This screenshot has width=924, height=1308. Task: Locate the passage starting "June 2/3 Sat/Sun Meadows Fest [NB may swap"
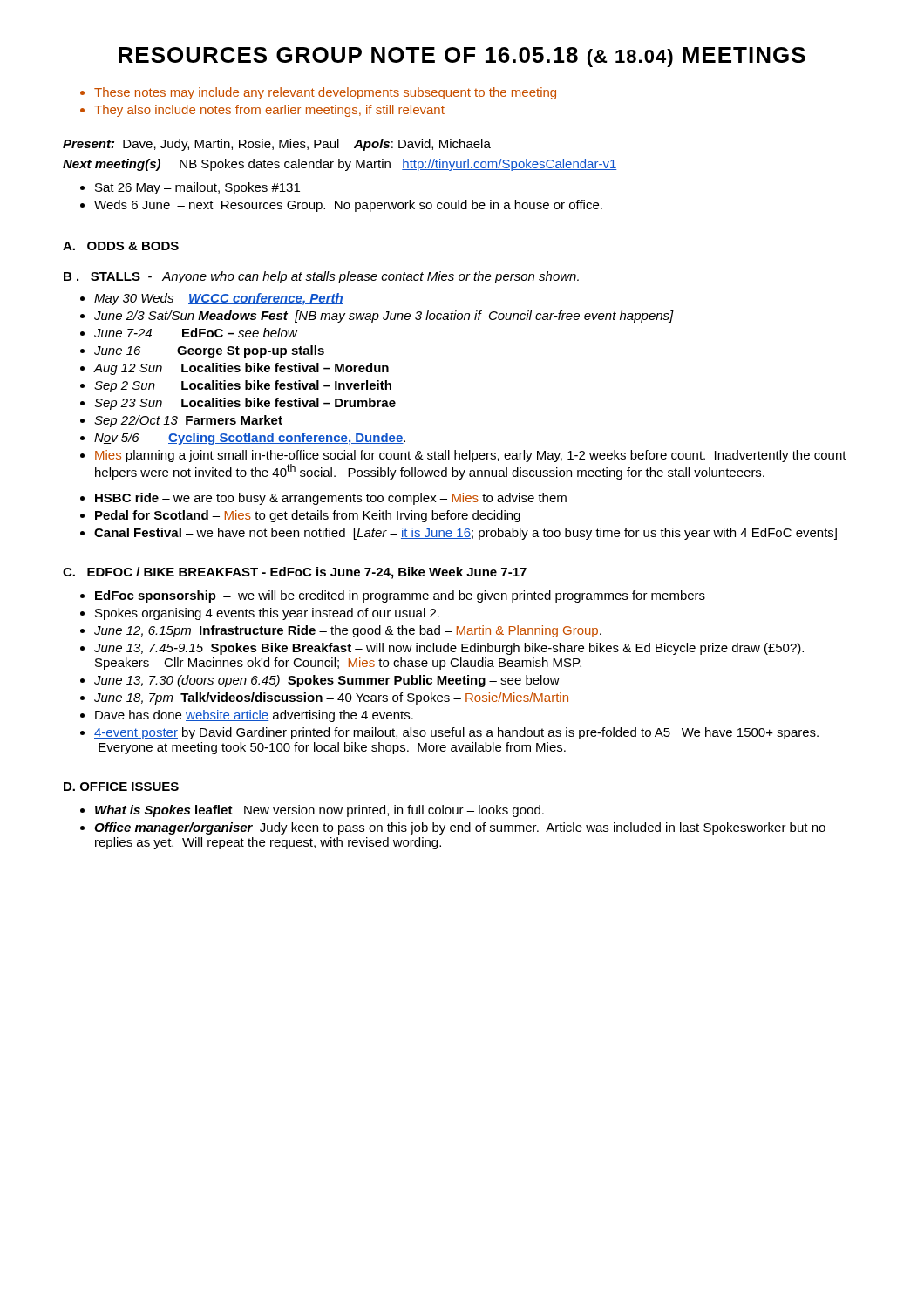coord(384,315)
